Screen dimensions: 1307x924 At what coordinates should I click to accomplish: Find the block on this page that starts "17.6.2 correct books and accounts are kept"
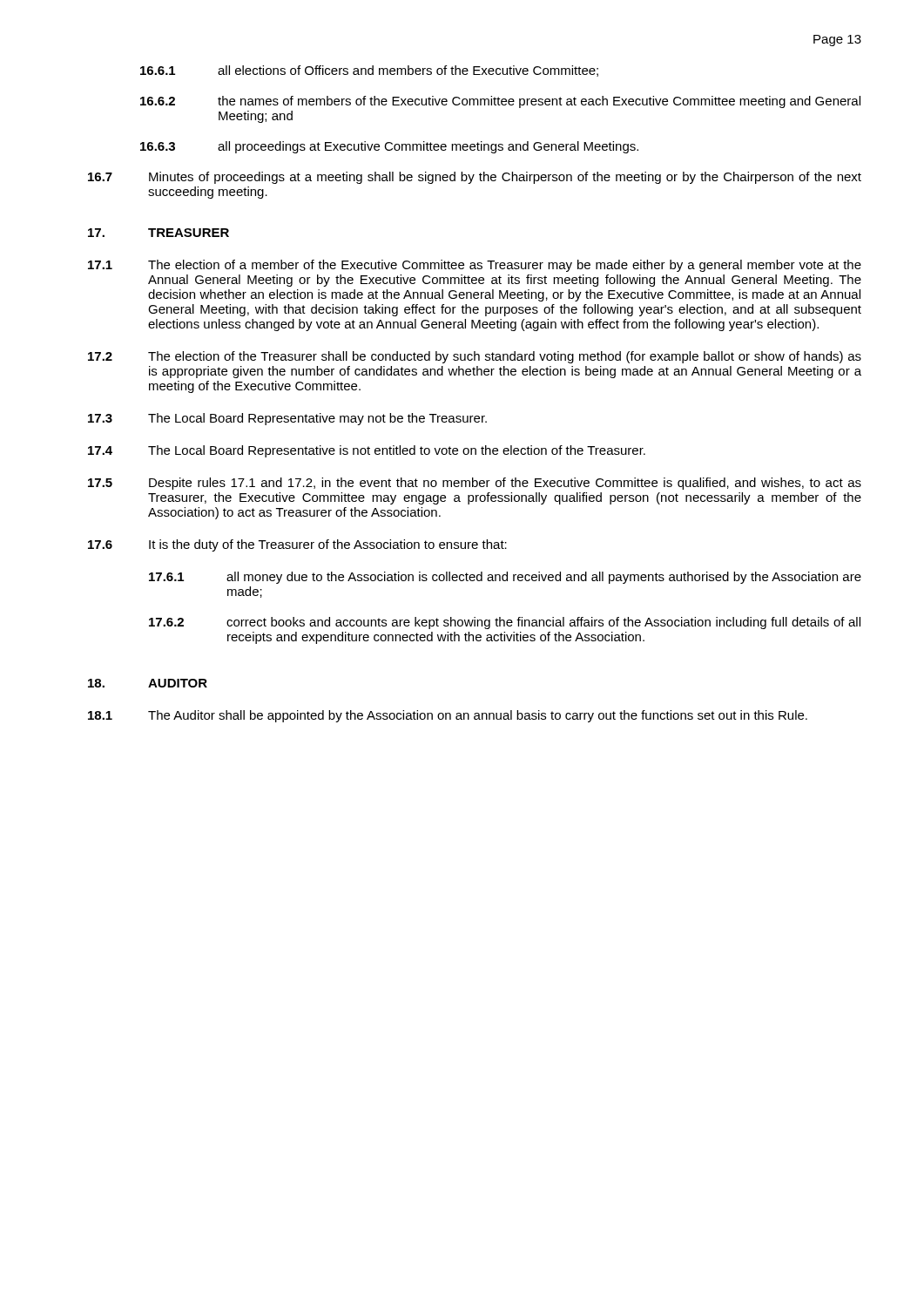505,629
